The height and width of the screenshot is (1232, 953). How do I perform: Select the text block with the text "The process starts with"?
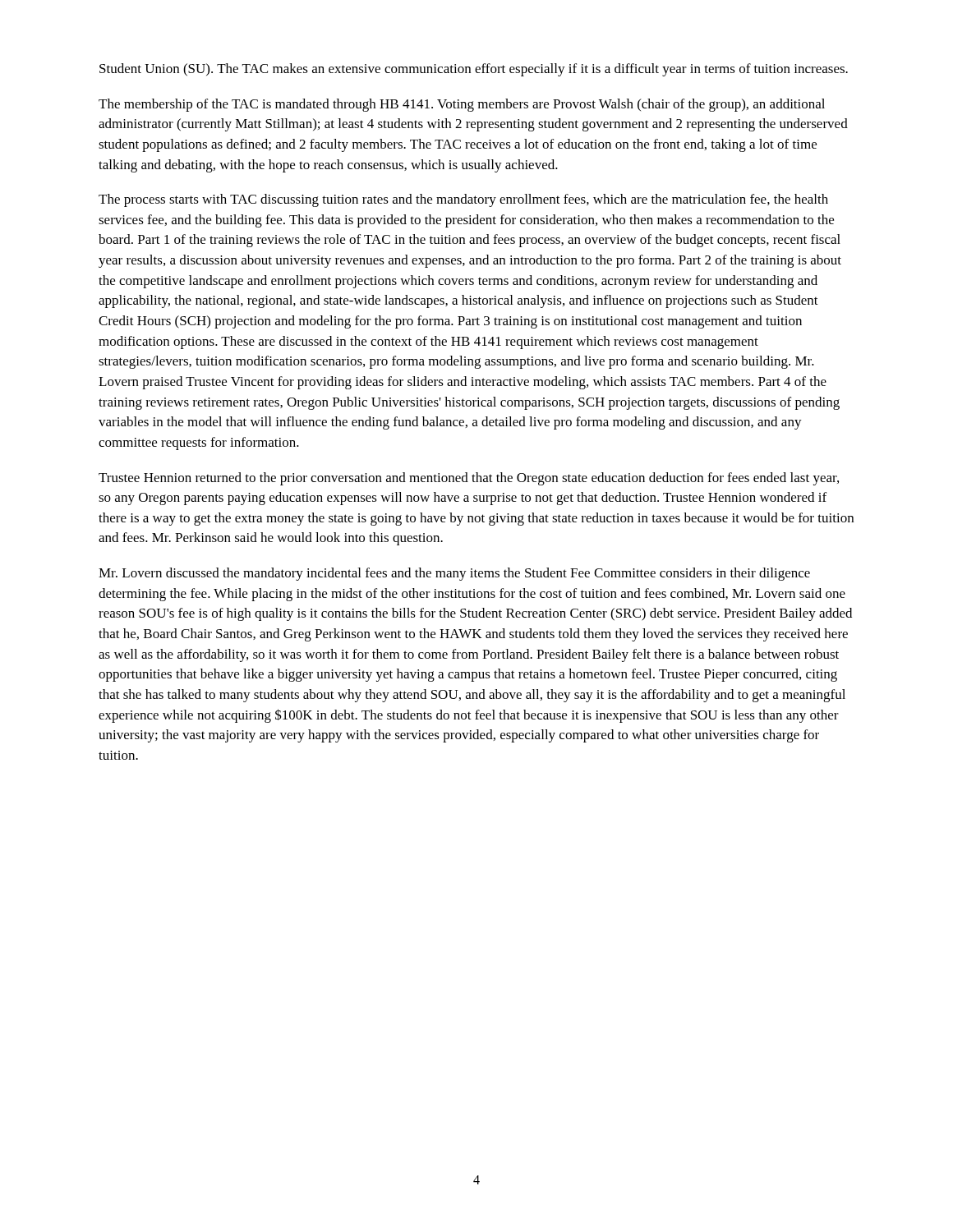470,321
